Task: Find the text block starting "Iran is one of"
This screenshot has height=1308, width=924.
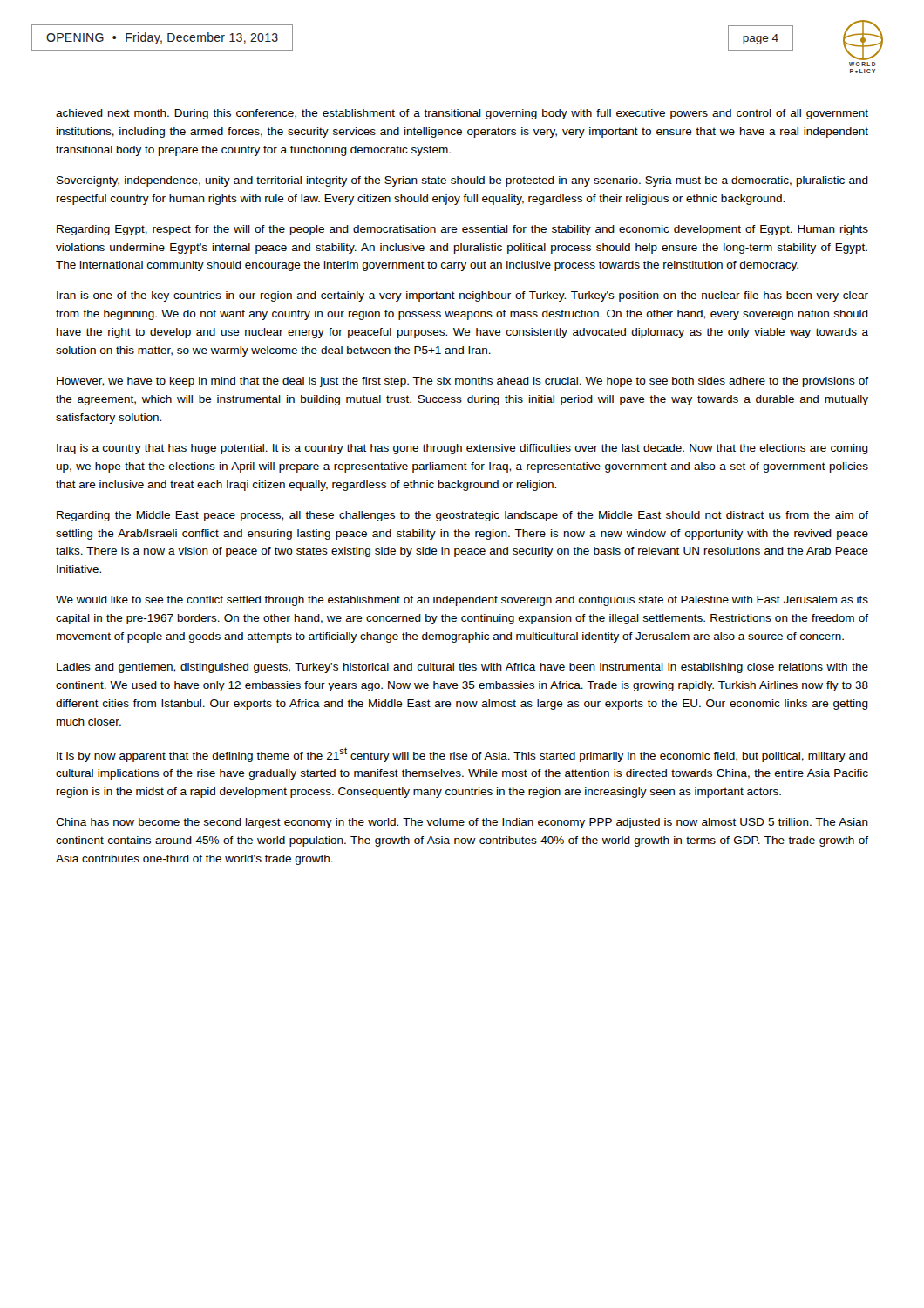Action: point(462,324)
